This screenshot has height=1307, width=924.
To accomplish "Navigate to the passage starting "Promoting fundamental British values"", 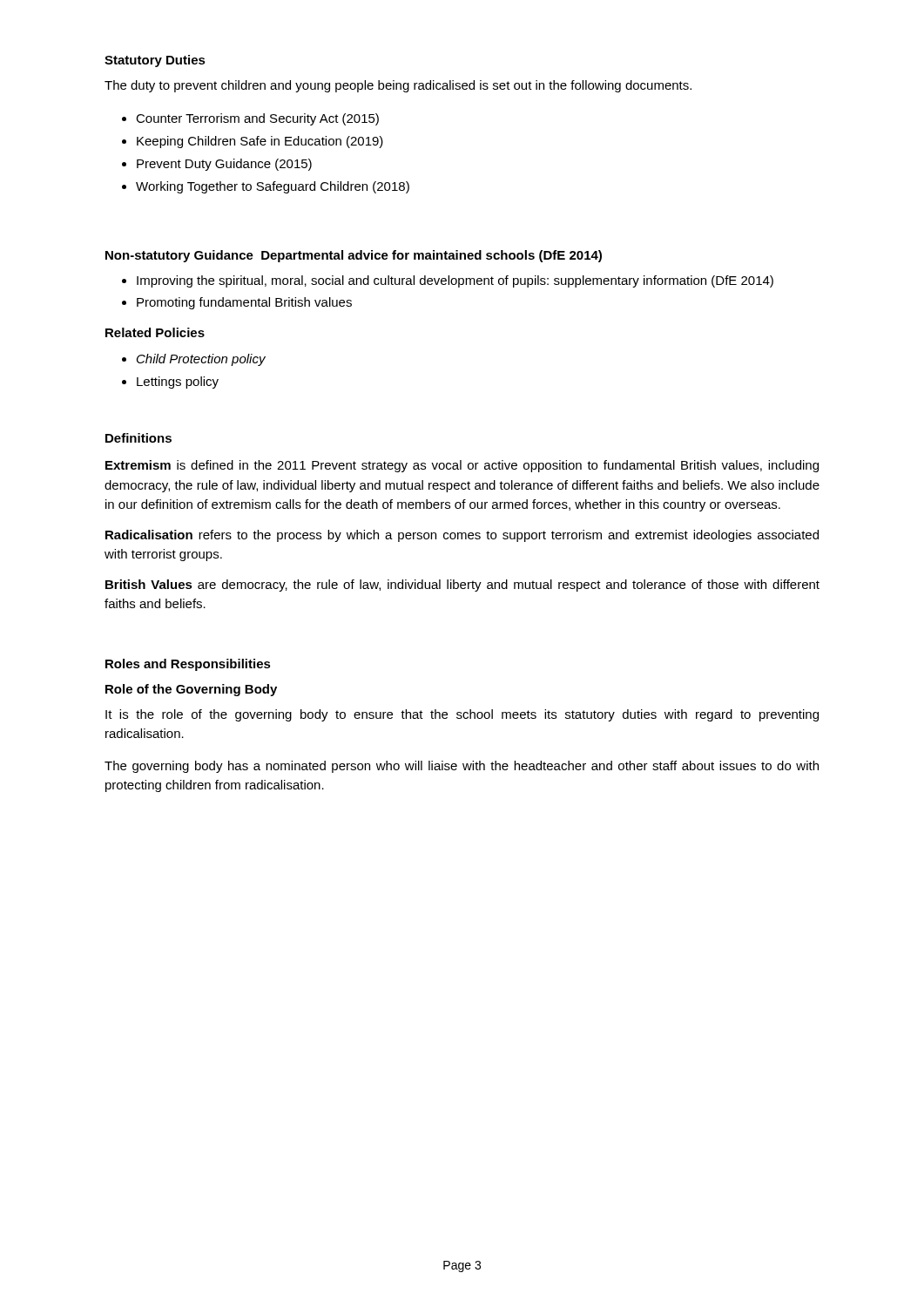I will click(244, 302).
